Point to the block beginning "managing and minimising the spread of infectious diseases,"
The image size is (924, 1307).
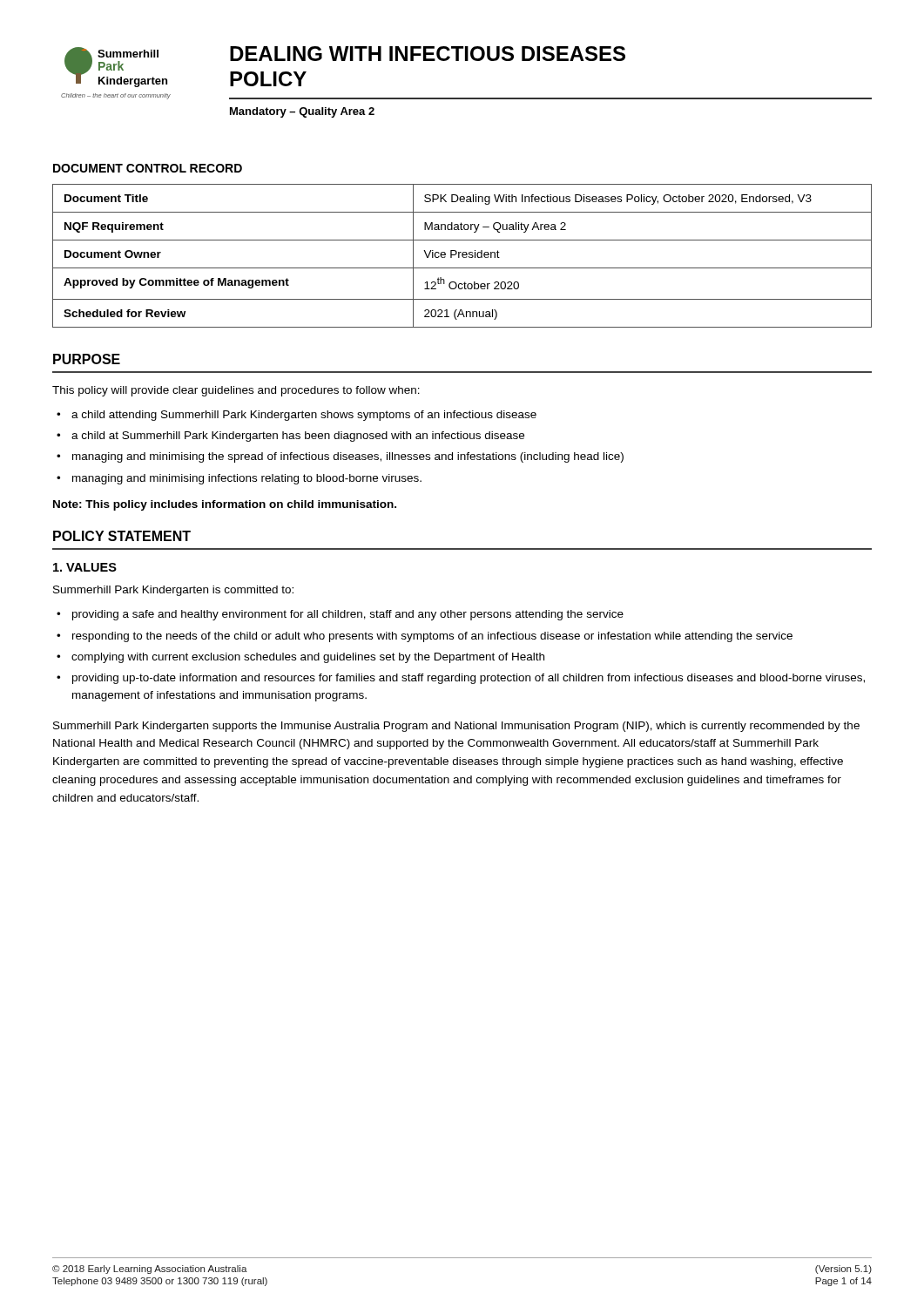(x=348, y=456)
